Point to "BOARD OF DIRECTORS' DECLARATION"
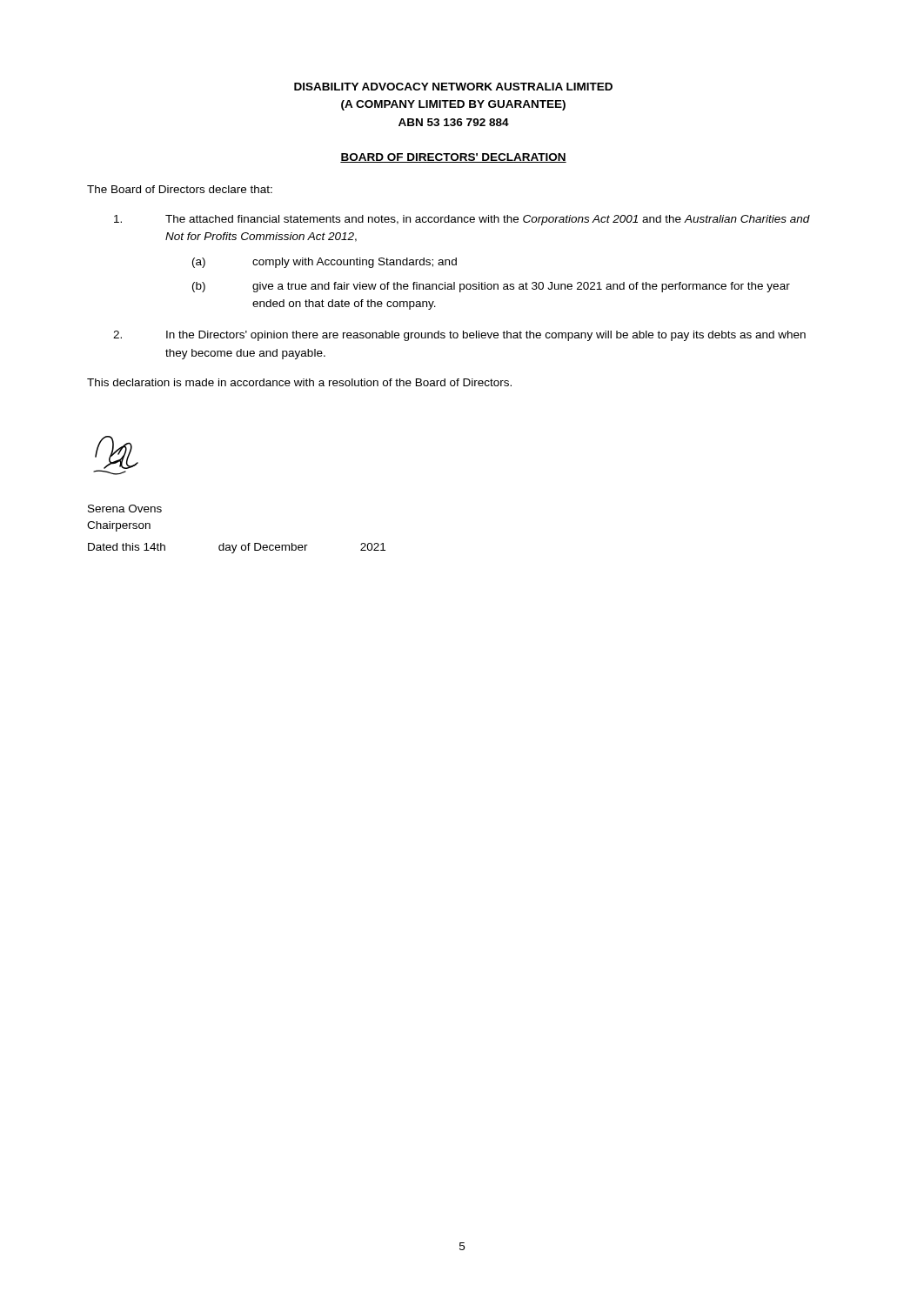This screenshot has width=924, height=1305. click(453, 157)
